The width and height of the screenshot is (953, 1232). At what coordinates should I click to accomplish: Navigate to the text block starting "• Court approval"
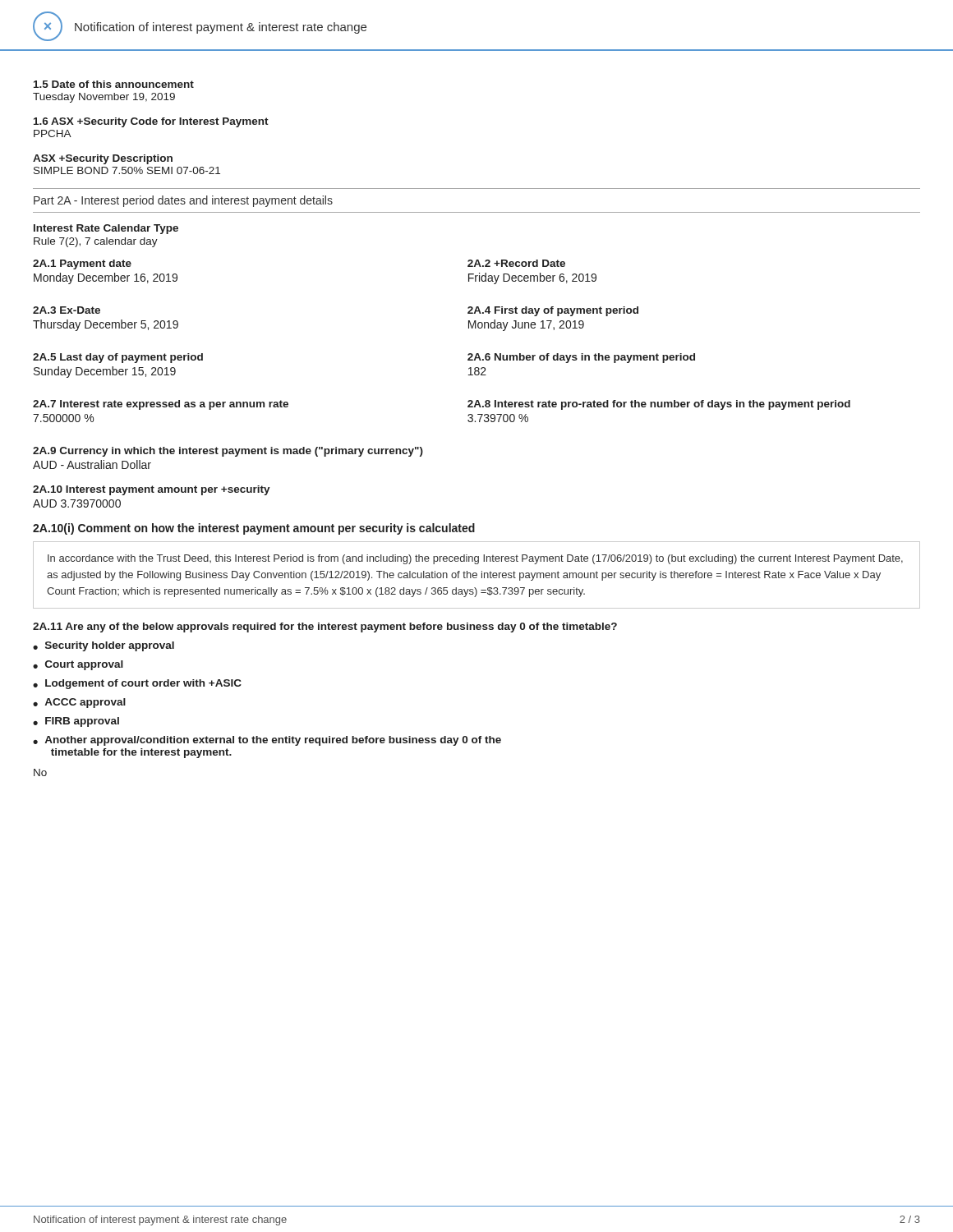tap(78, 665)
